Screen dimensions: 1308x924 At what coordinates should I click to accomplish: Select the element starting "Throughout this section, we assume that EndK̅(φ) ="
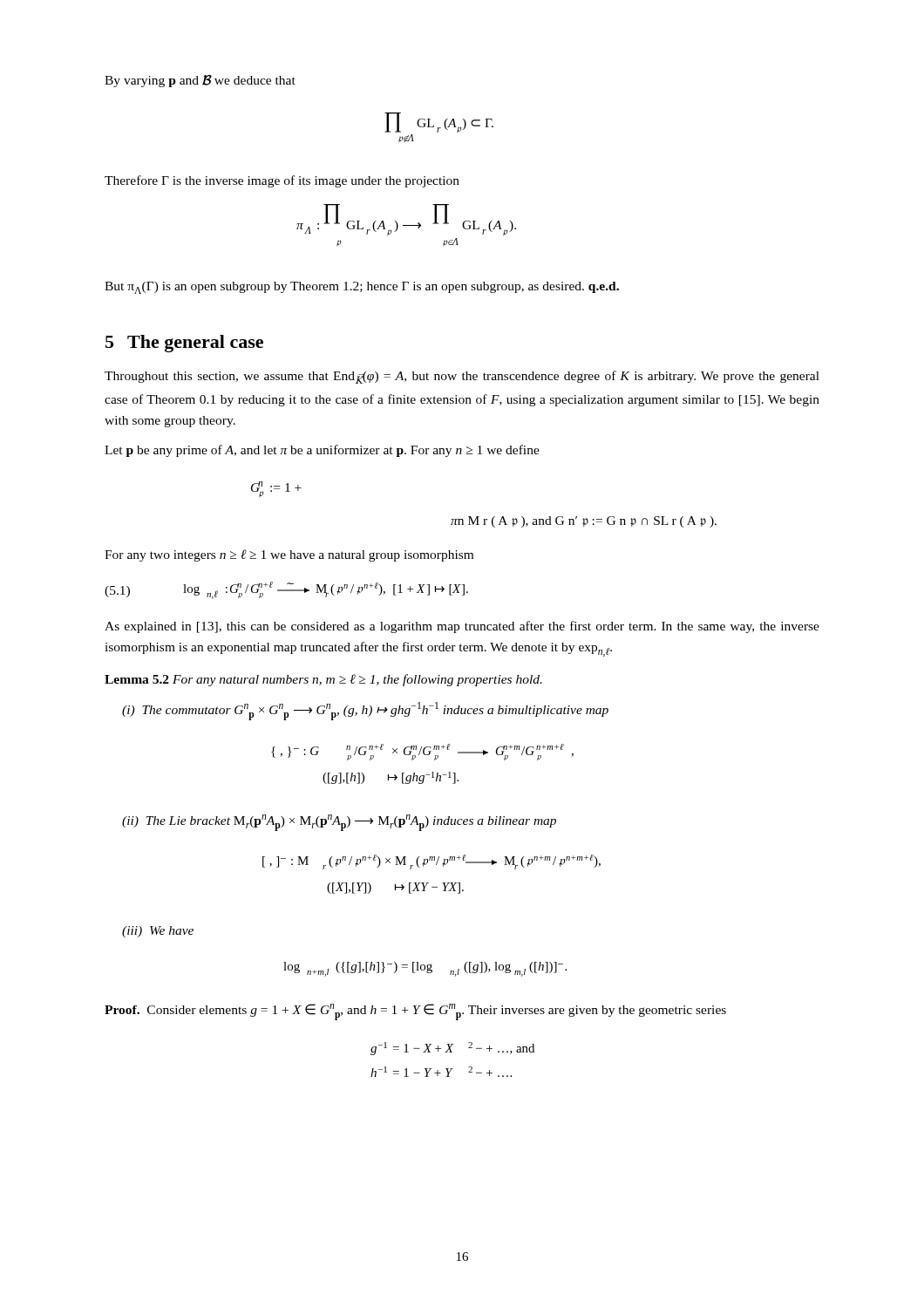pyautogui.click(x=462, y=398)
